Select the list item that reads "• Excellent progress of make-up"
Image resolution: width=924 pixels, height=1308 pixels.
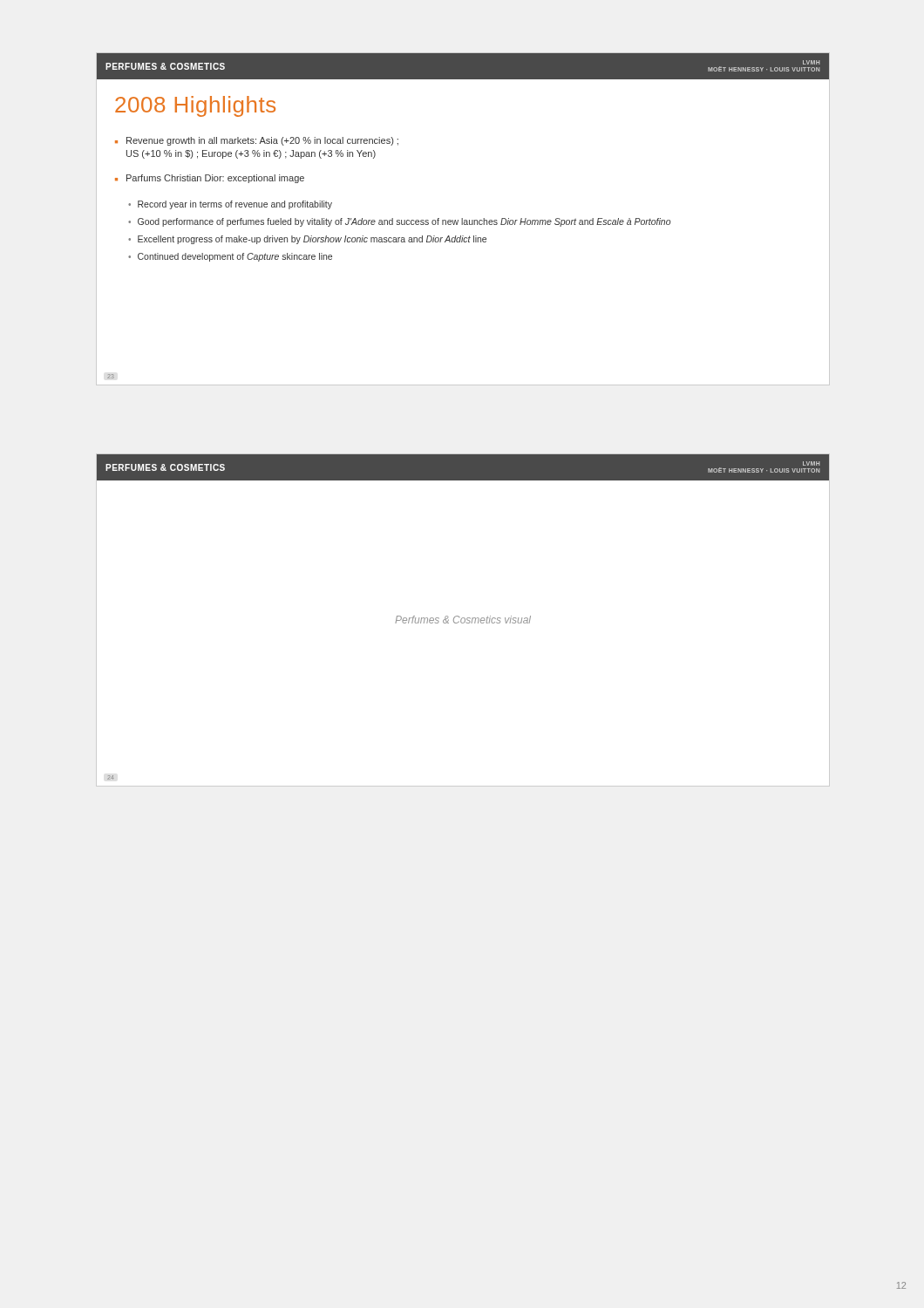308,240
